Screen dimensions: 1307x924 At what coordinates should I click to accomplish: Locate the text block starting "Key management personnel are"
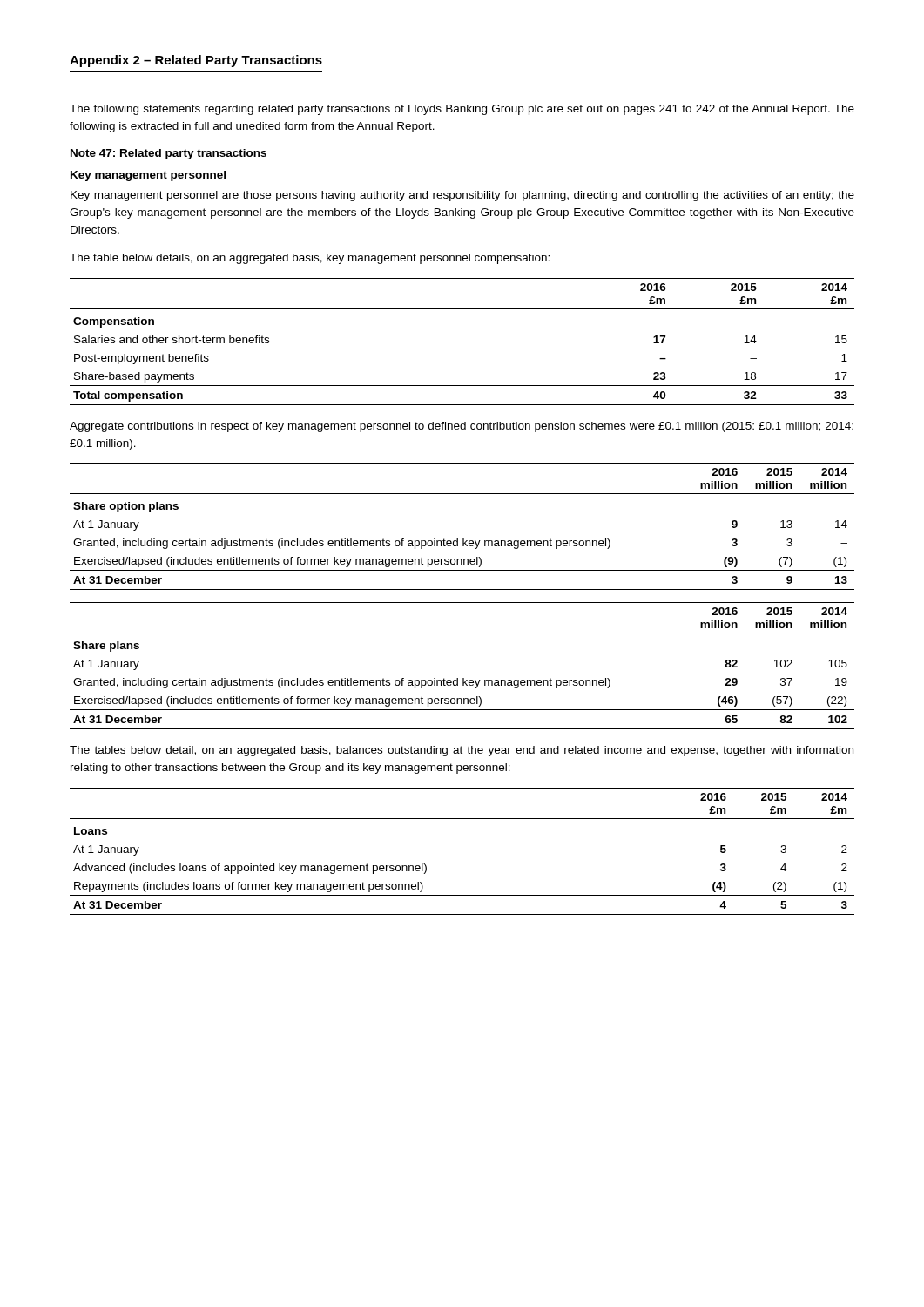(462, 212)
